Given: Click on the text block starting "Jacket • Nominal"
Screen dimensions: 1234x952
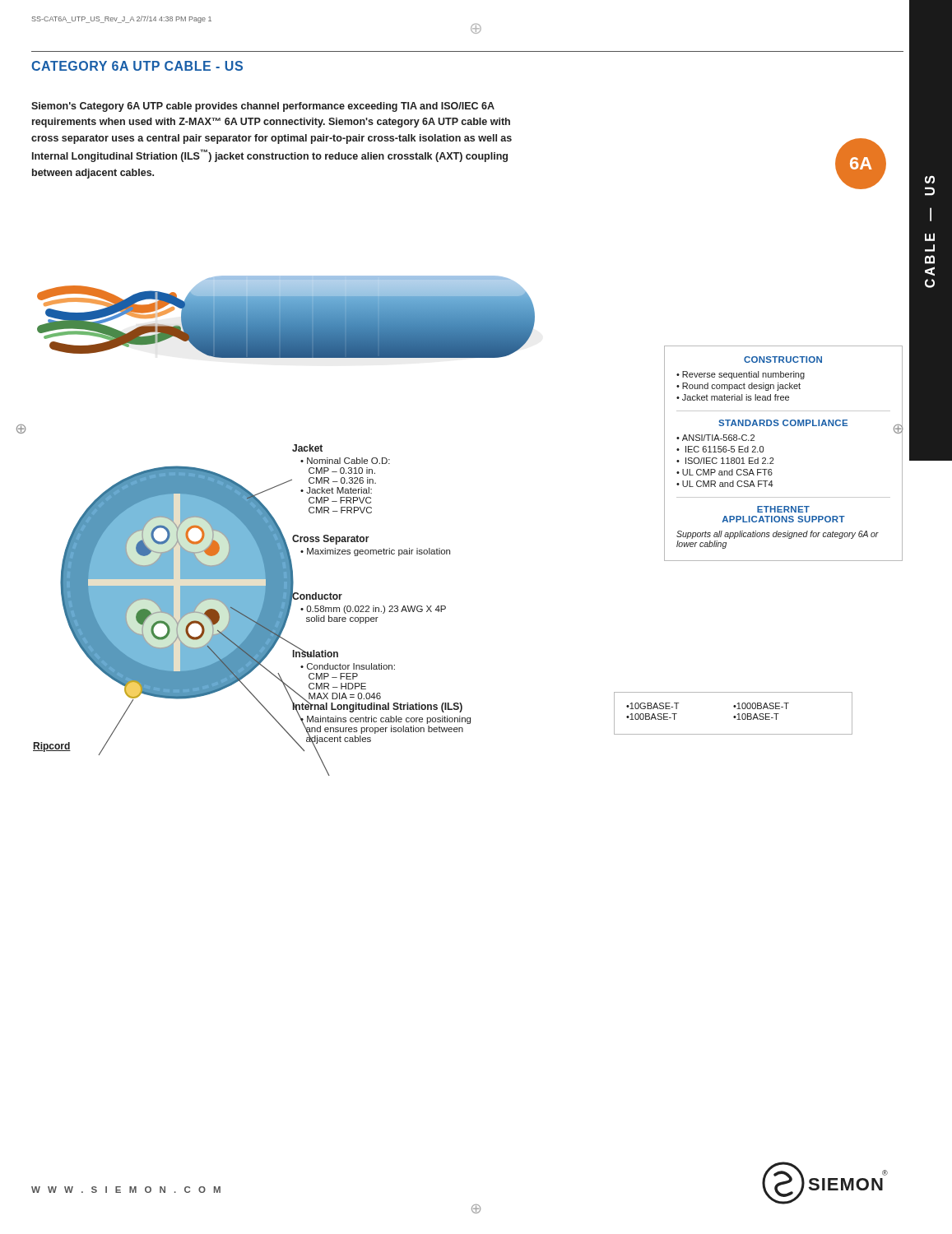Looking at the screenshot, I should pyautogui.click(x=307, y=448).
